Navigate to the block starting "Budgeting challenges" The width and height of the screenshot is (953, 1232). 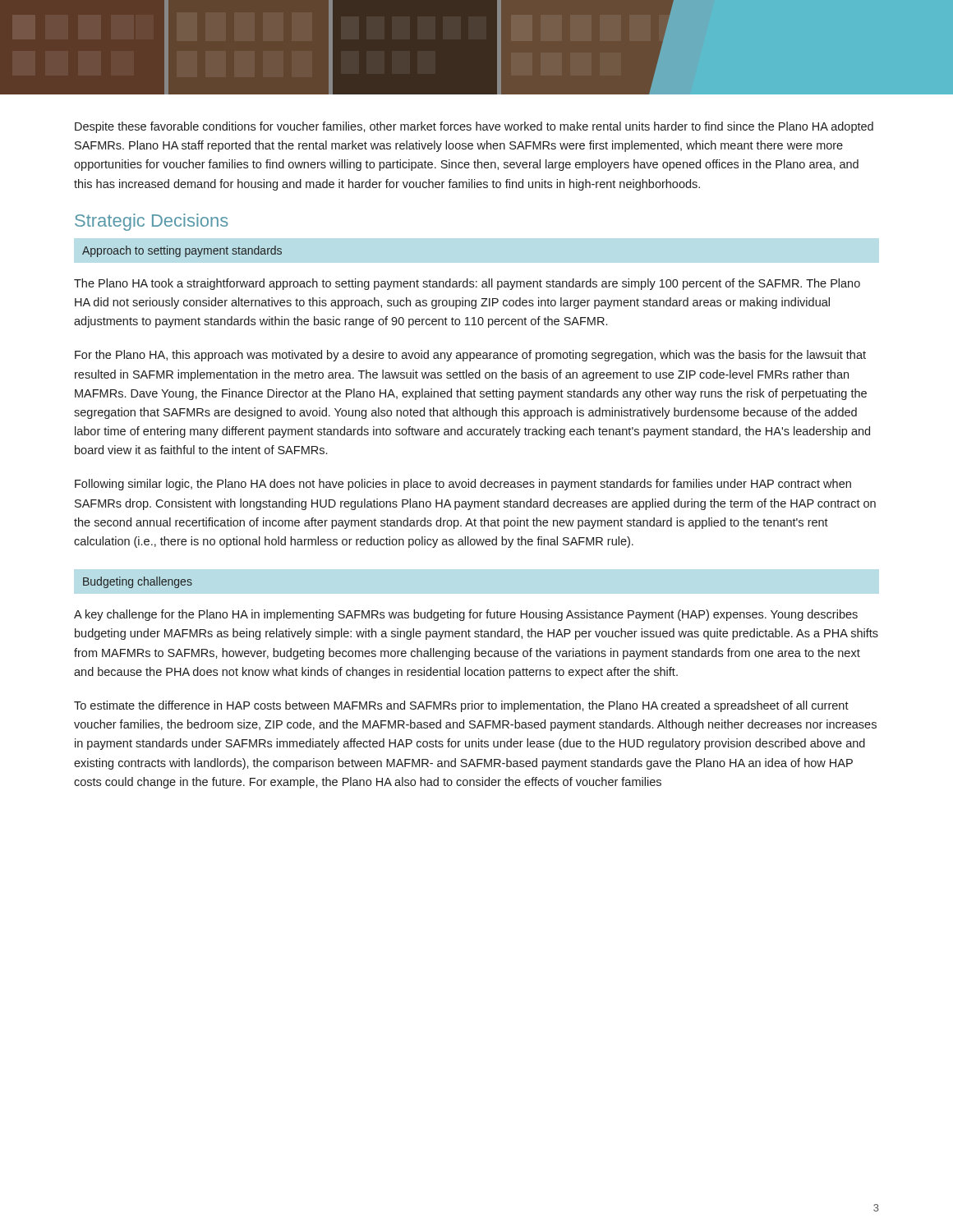tap(137, 582)
